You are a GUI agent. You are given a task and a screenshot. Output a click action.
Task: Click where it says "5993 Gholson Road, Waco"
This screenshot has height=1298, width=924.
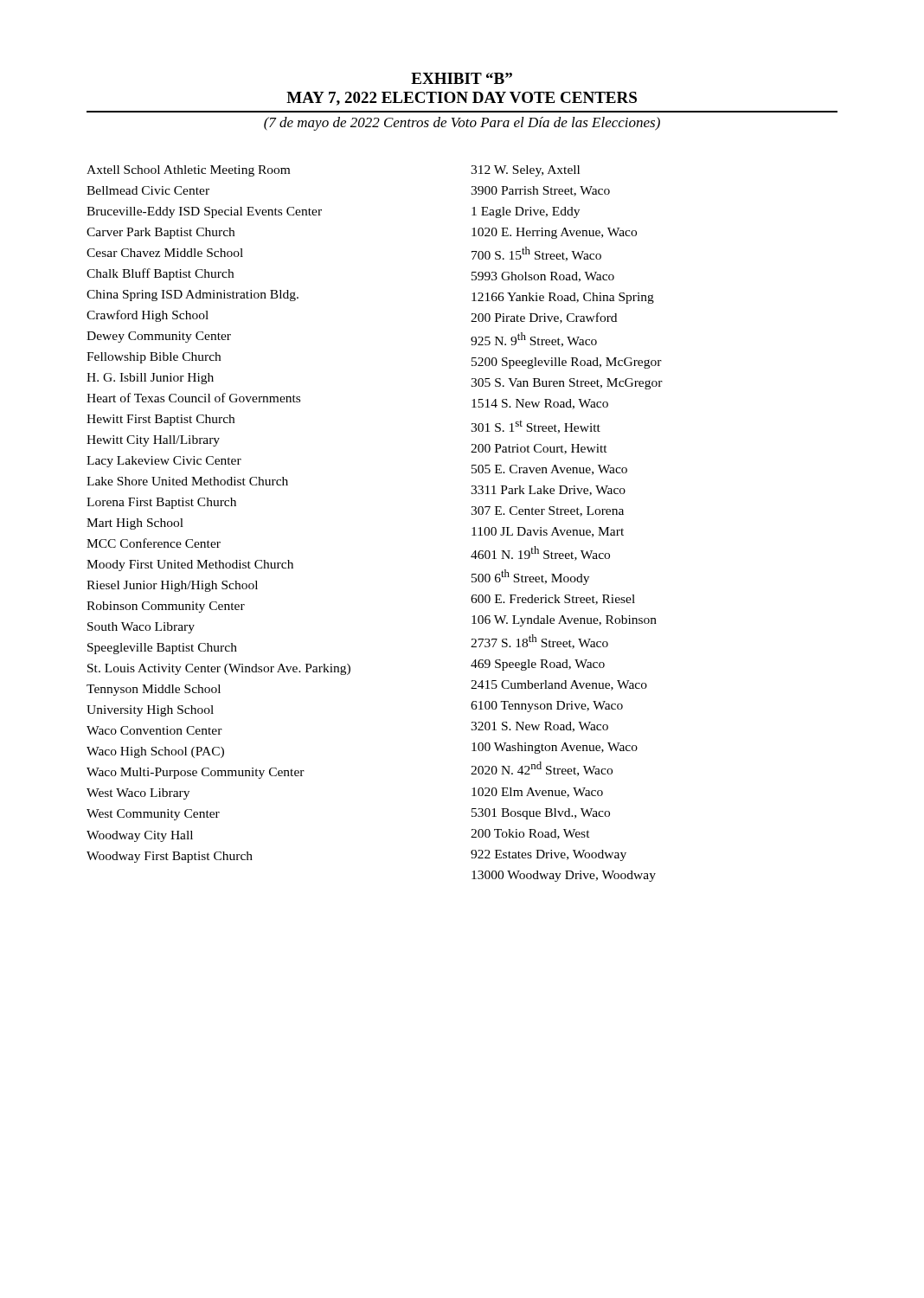[543, 277]
